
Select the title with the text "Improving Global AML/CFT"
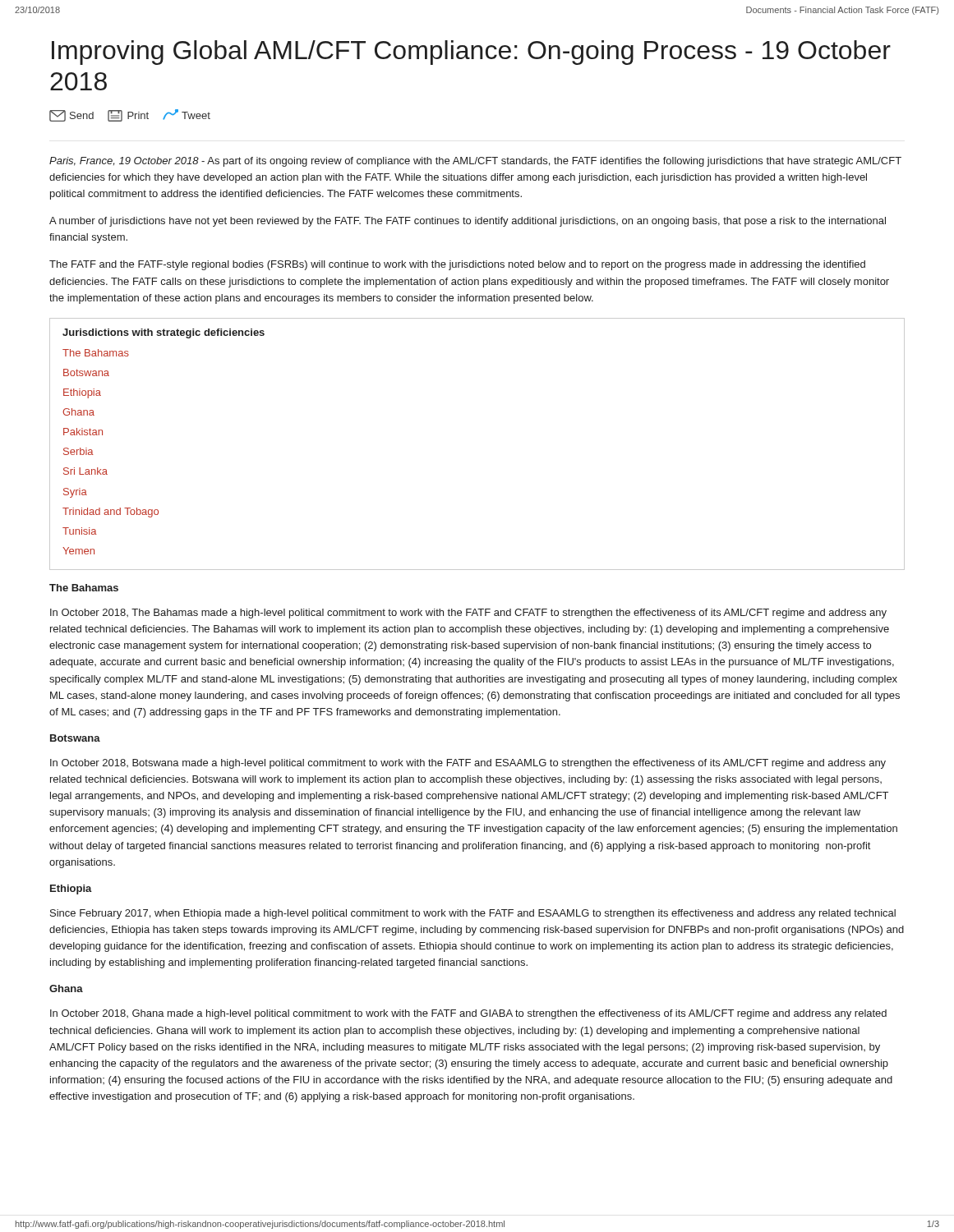pos(477,66)
